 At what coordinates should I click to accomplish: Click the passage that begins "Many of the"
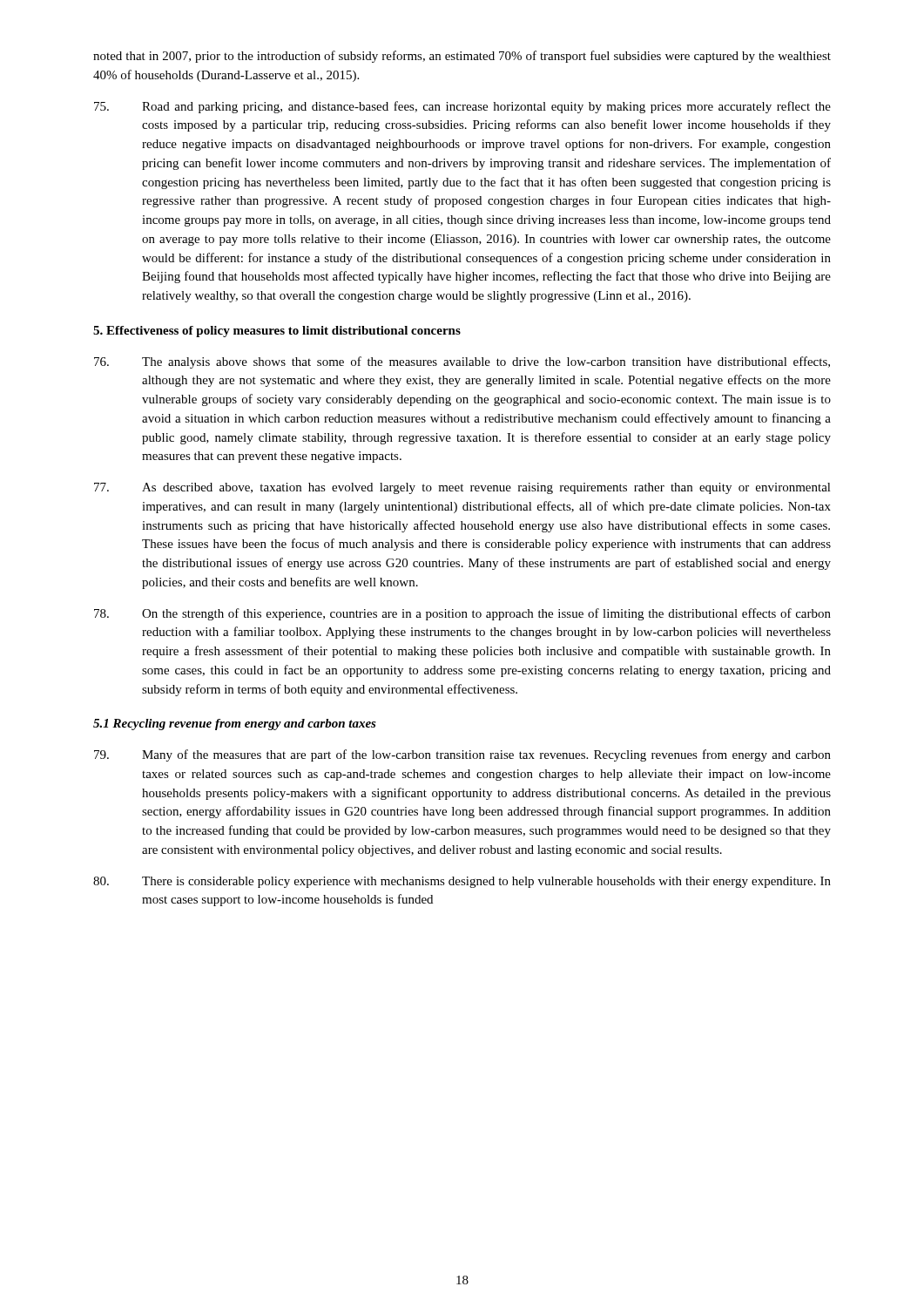[x=462, y=803]
